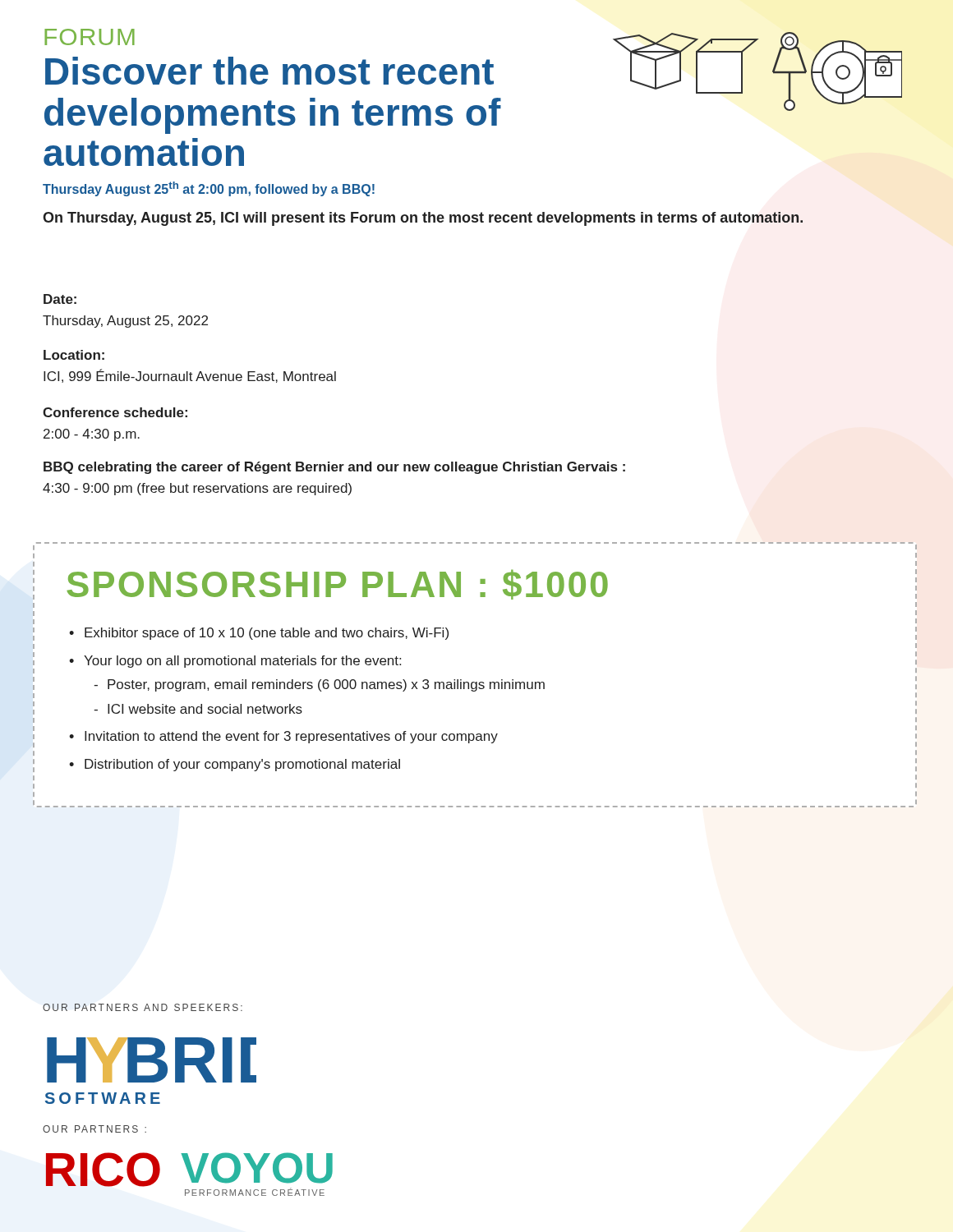Find the block on this page that starts "Distribution of your"
The height and width of the screenshot is (1232, 953).
tap(242, 764)
